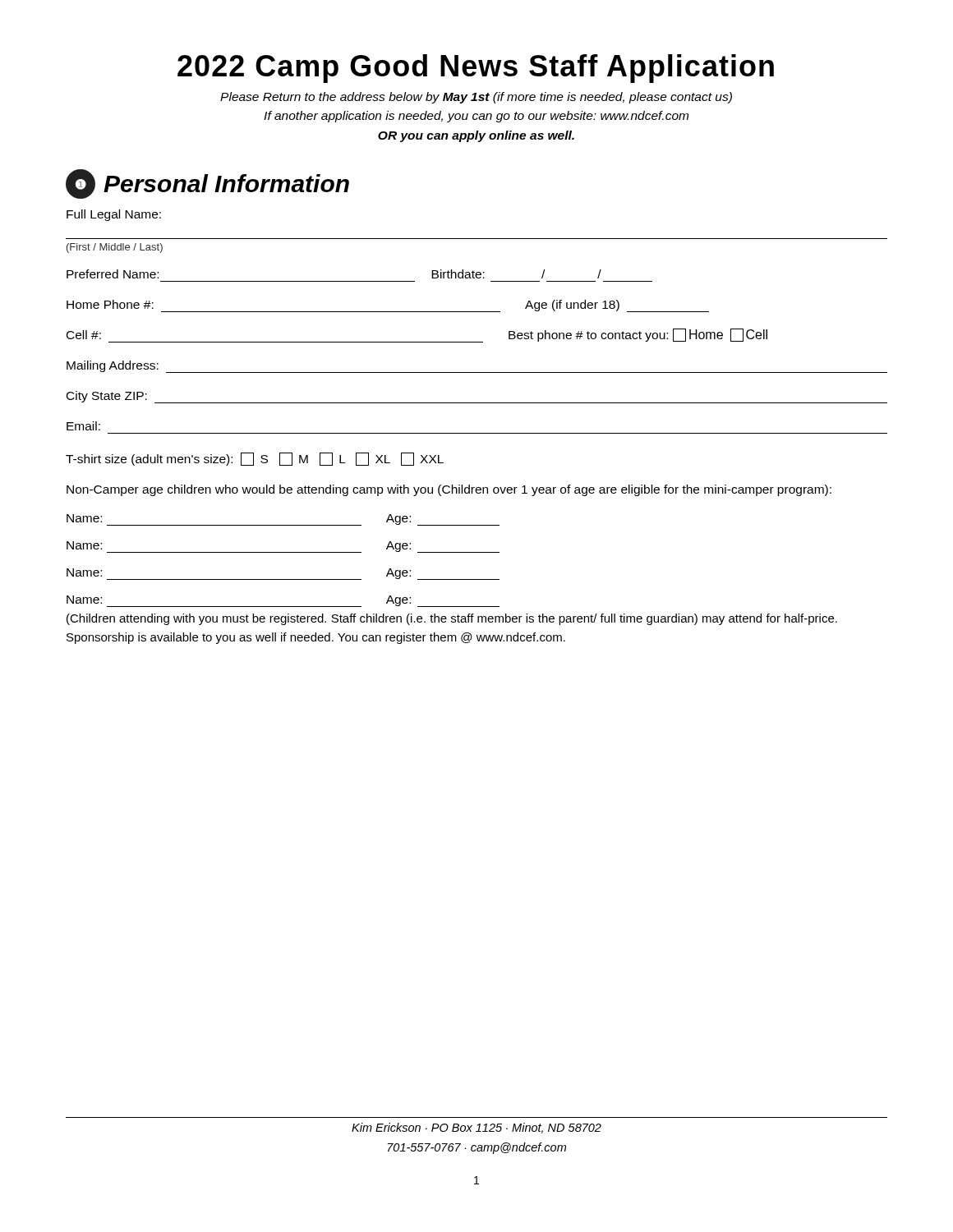Locate the title that opens with "2022 Camp Good"
953x1232 pixels.
click(x=476, y=67)
